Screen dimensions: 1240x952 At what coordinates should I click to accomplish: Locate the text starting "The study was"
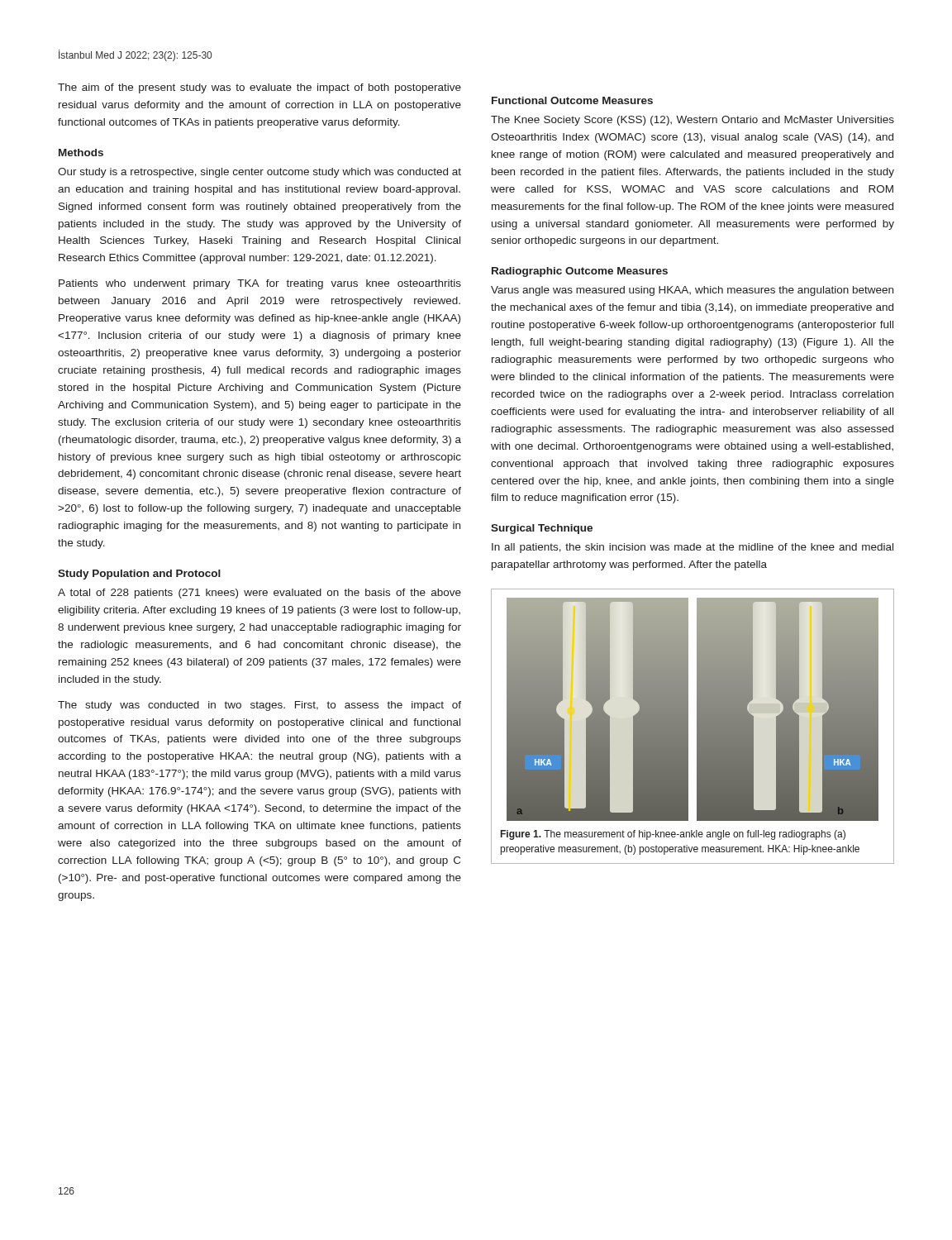coord(260,800)
